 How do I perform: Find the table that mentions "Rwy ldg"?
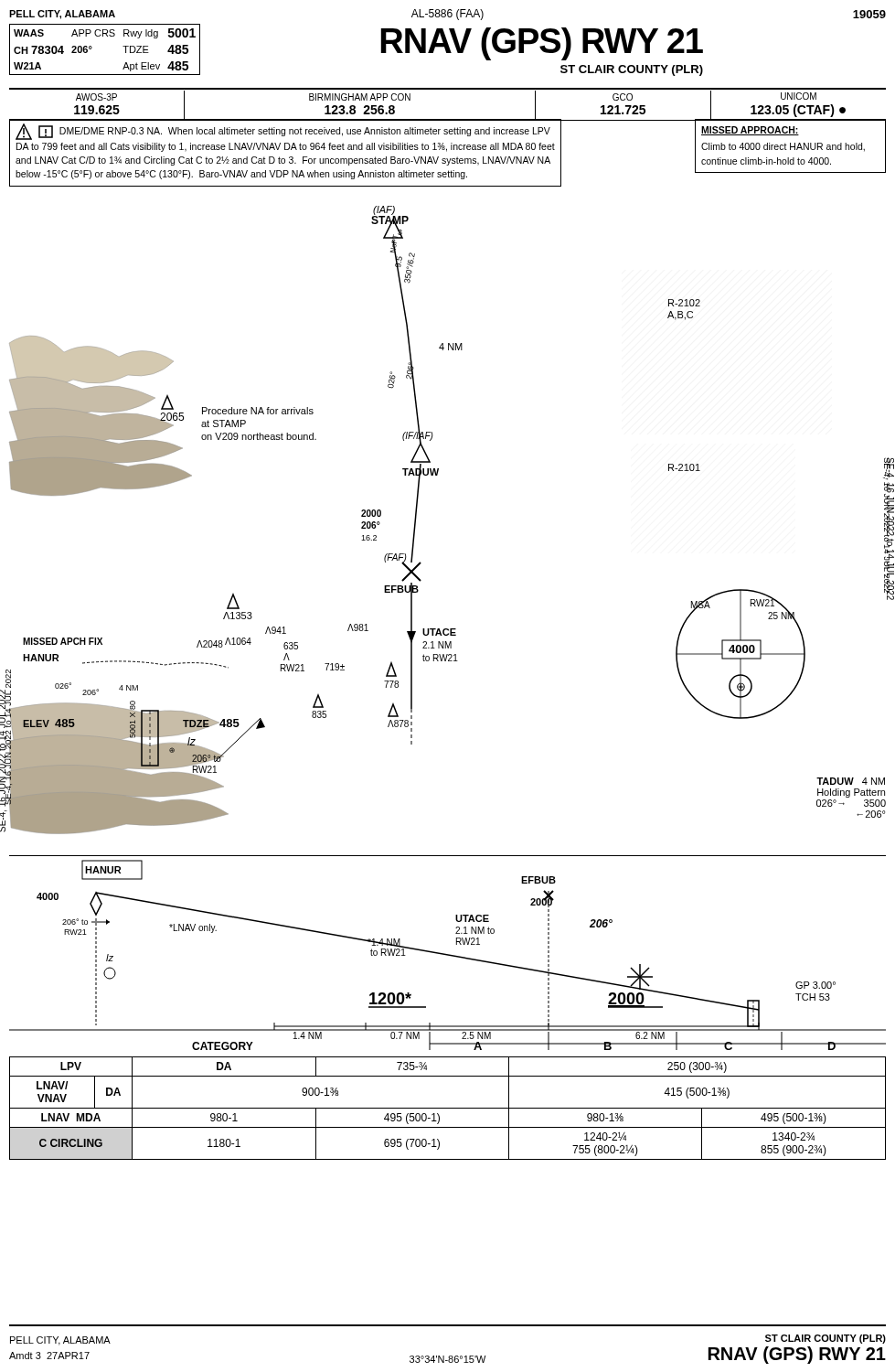105,49
